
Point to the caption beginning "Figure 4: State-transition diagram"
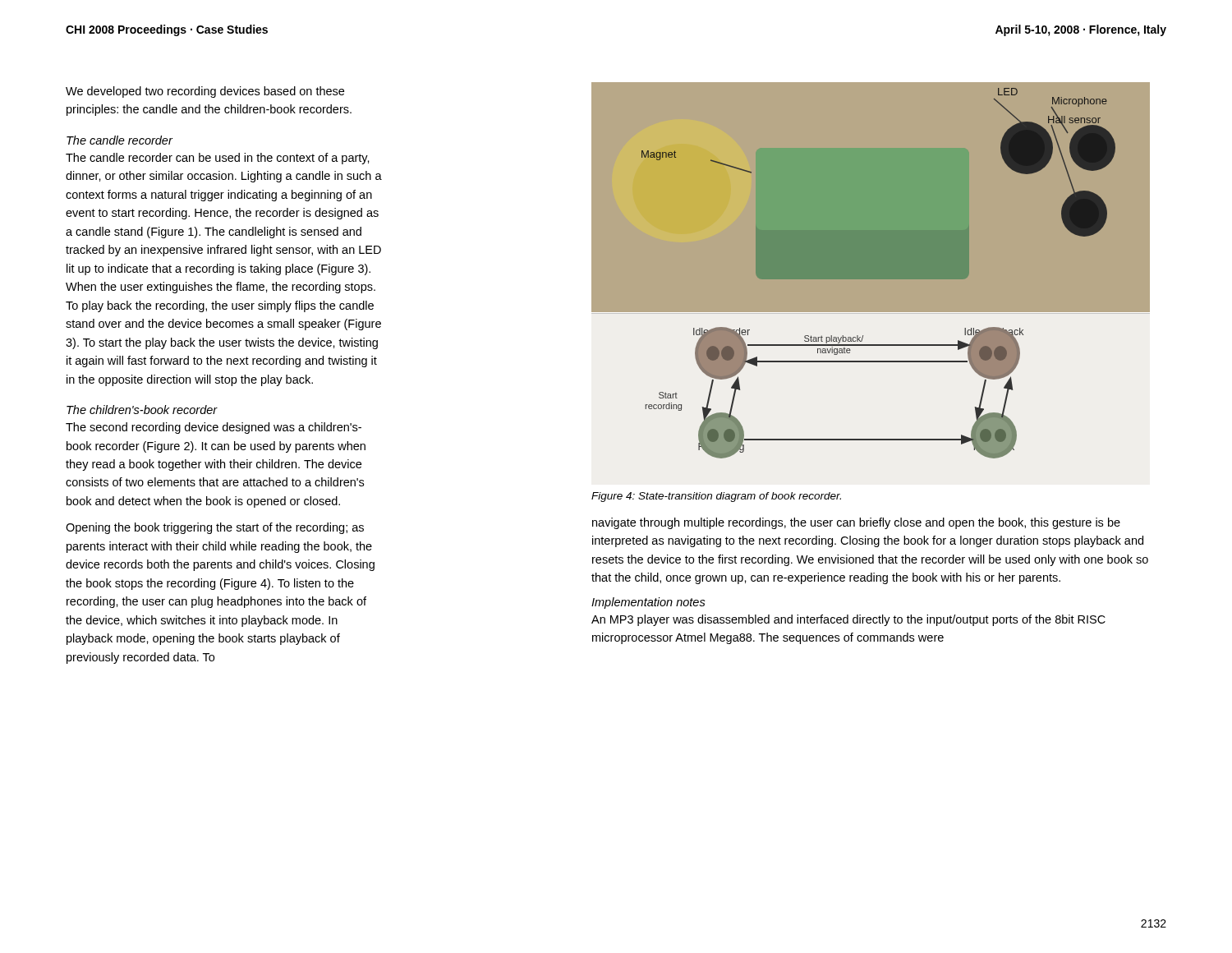(717, 496)
